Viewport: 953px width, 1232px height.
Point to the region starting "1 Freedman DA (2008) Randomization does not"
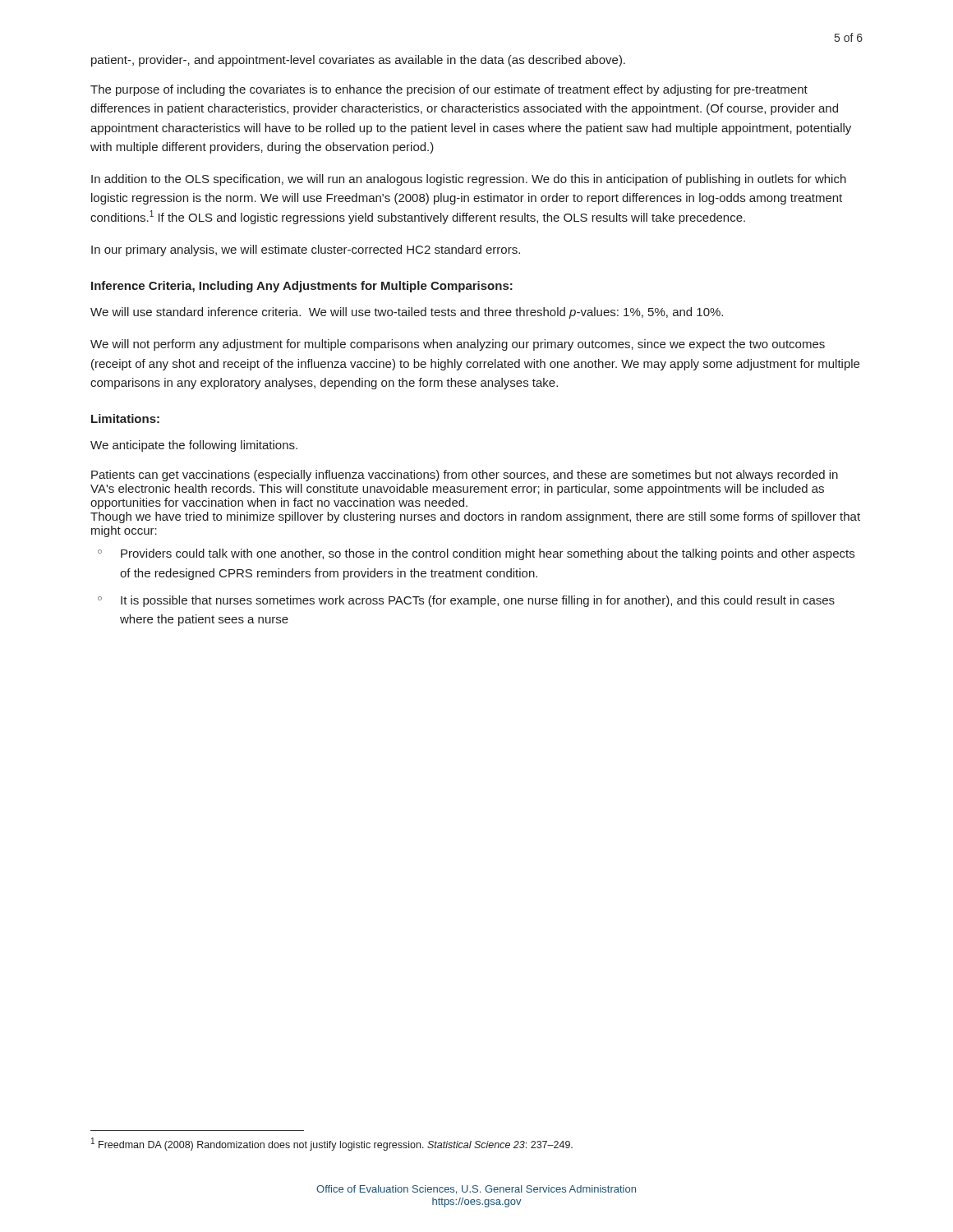(x=476, y=1145)
